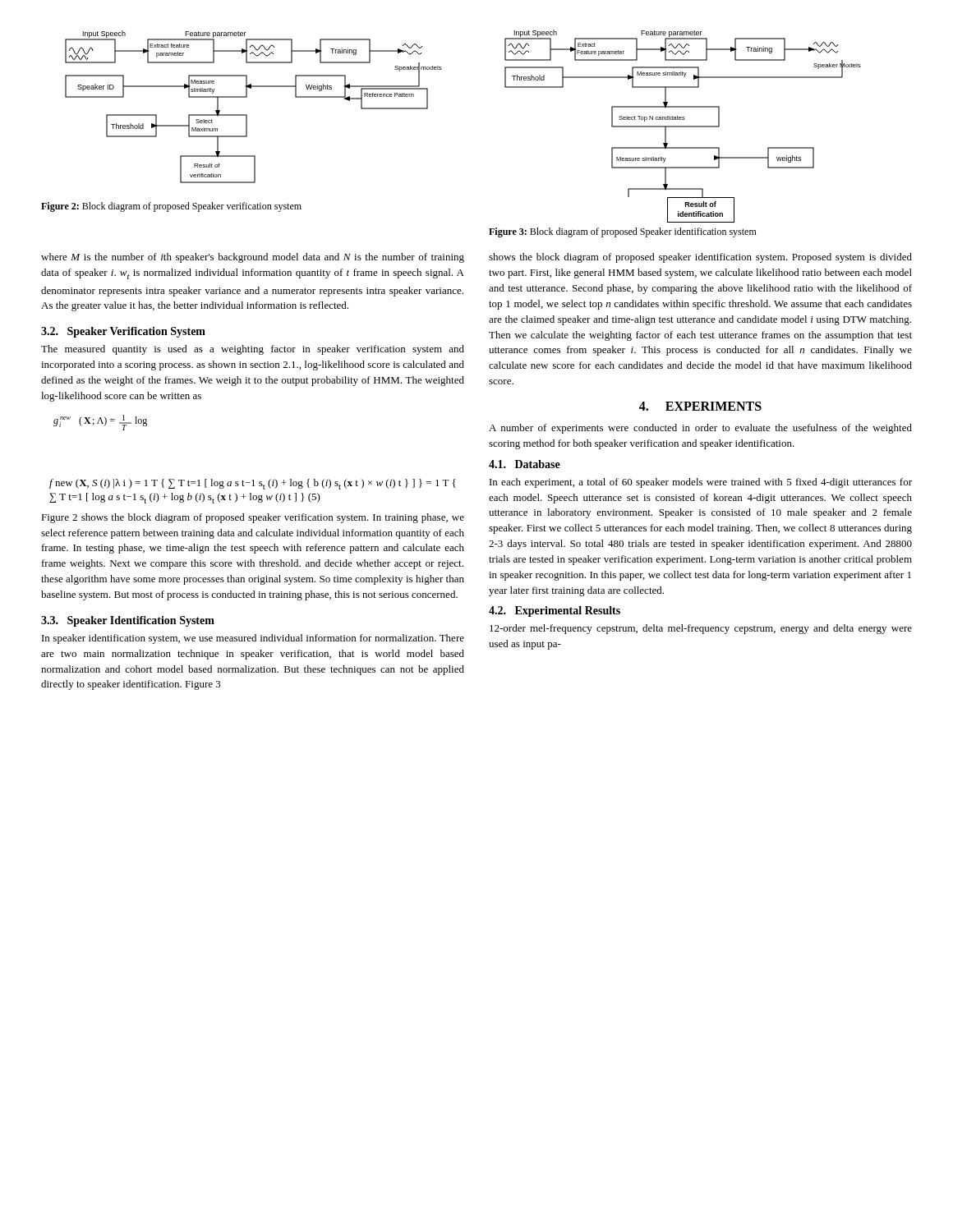Locate the block of text that opens with "A number of experiments were conducted"
The width and height of the screenshot is (953, 1232).
[700, 435]
